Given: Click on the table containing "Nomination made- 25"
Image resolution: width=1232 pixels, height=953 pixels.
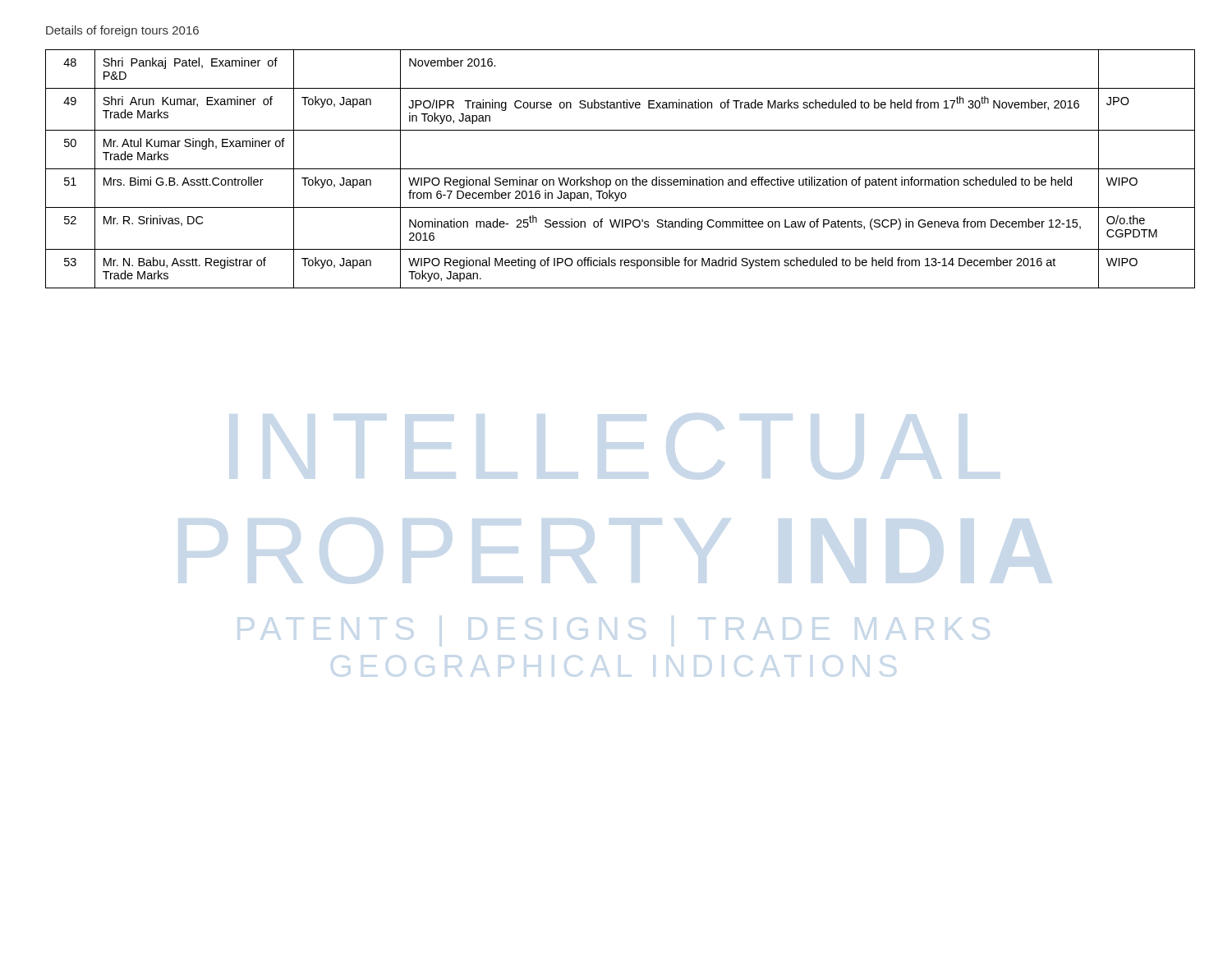Looking at the screenshot, I should click(620, 169).
